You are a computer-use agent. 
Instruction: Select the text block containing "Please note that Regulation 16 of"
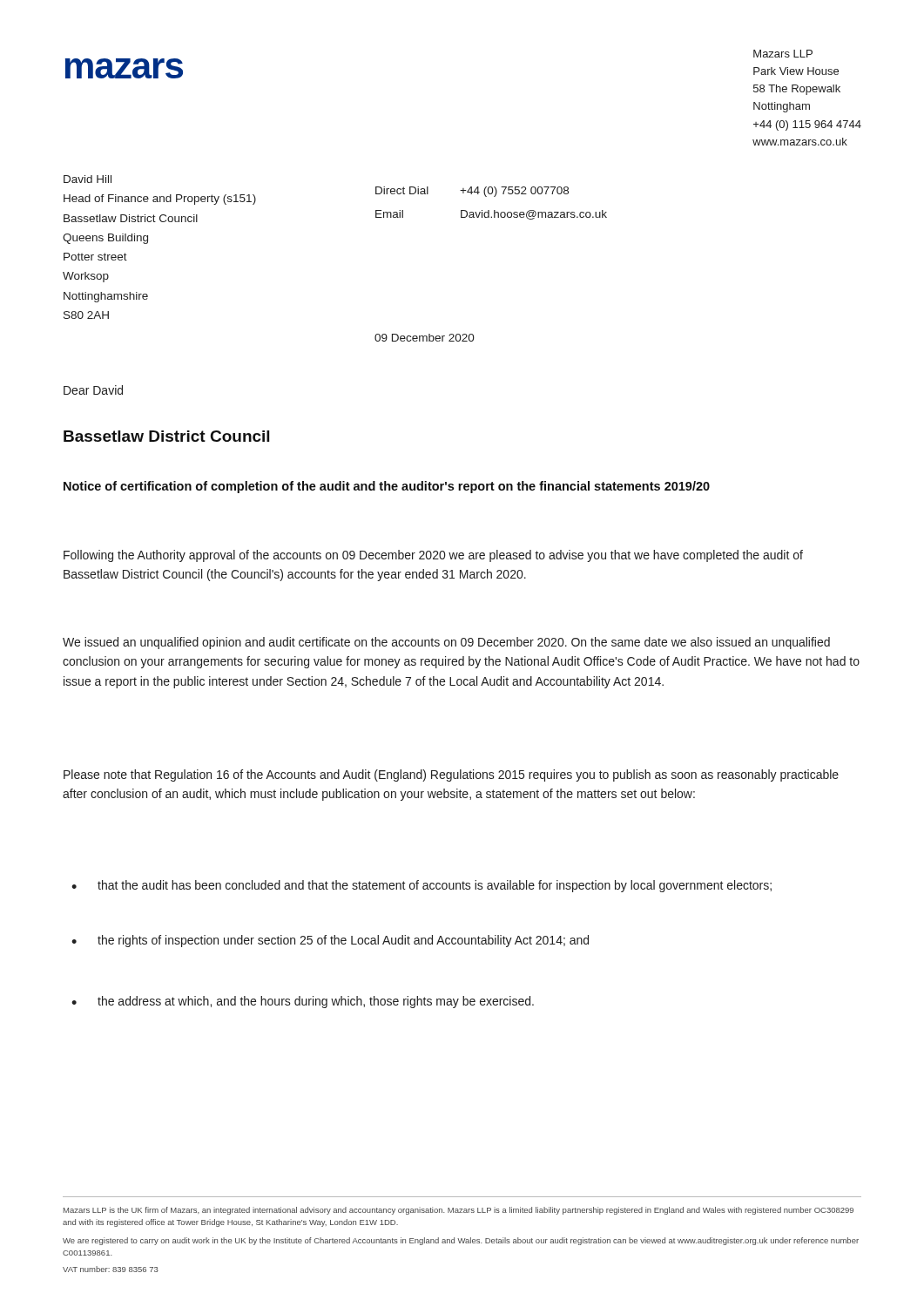[451, 784]
